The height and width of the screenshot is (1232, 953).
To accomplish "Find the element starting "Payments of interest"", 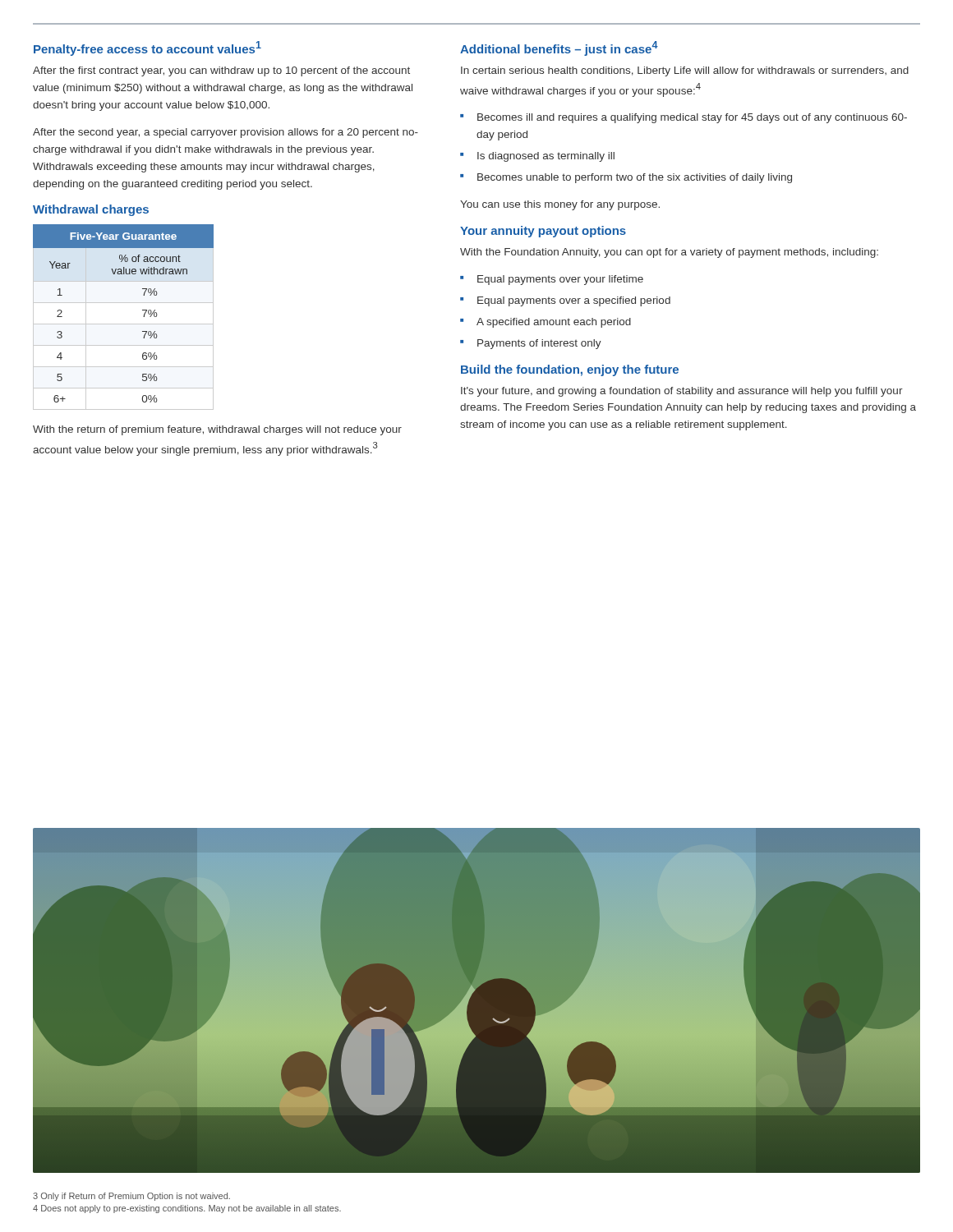I will pyautogui.click(x=539, y=343).
